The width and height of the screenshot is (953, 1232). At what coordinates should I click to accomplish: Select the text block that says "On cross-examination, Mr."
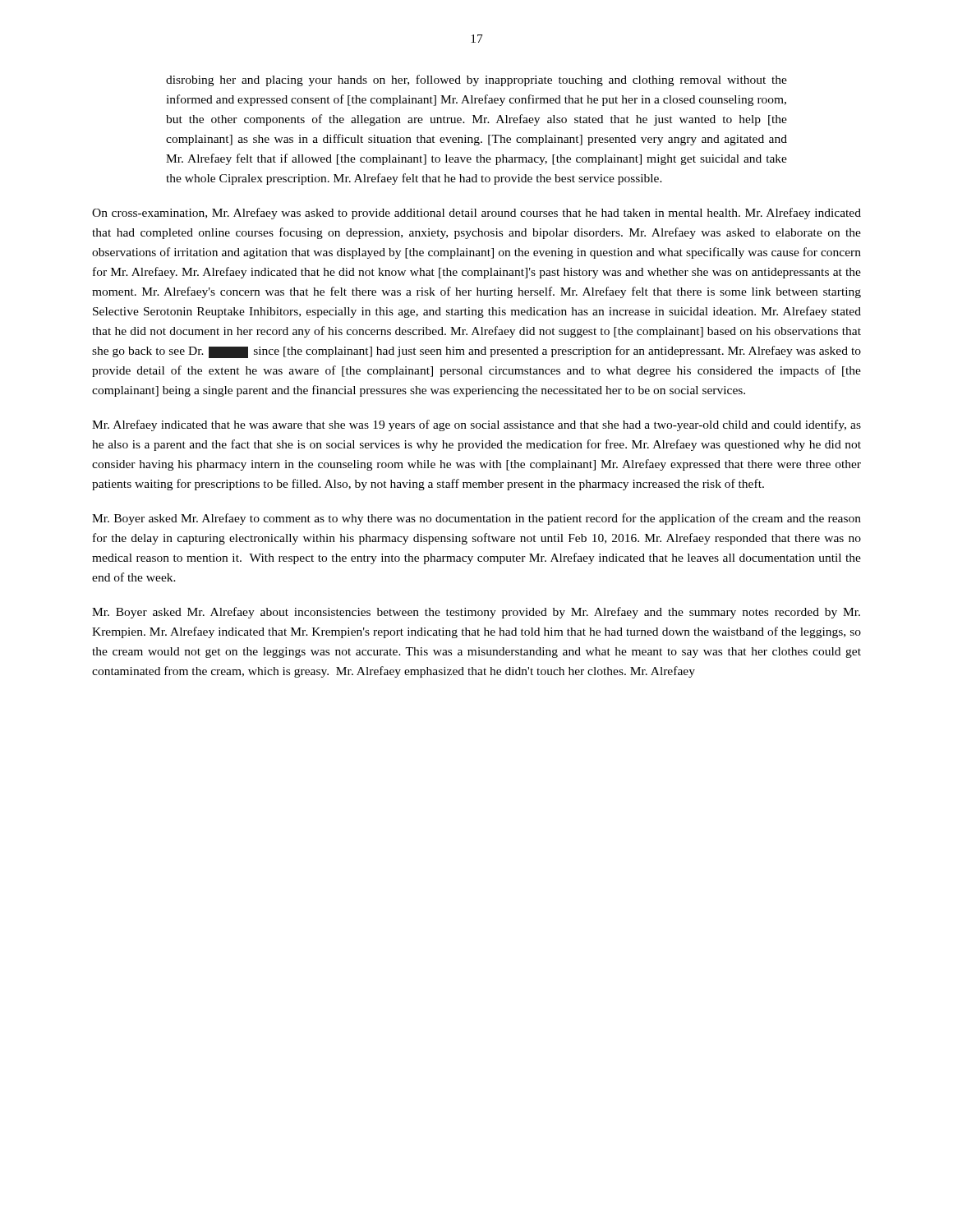click(x=476, y=301)
